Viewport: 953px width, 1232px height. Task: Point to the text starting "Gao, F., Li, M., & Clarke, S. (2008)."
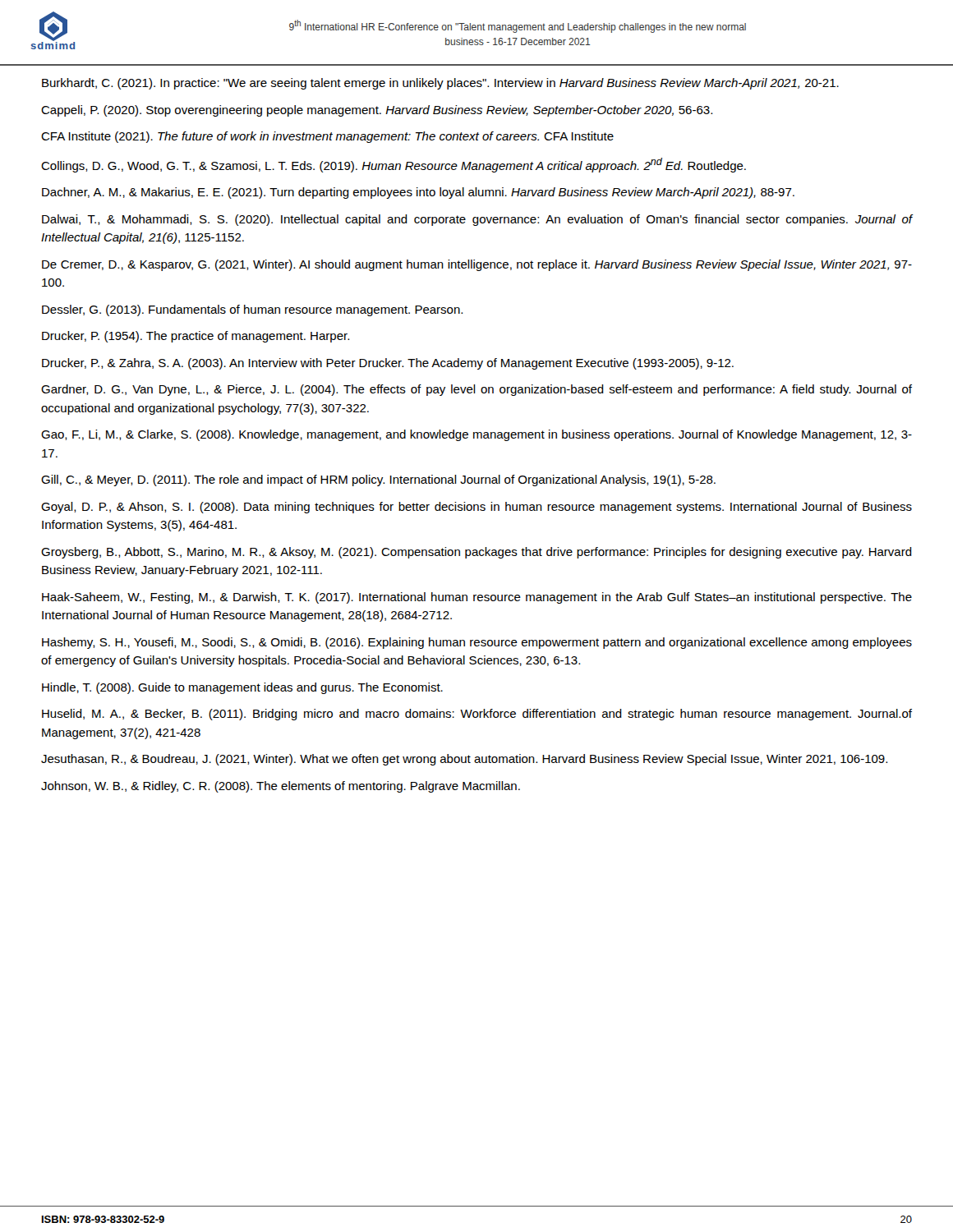point(476,443)
